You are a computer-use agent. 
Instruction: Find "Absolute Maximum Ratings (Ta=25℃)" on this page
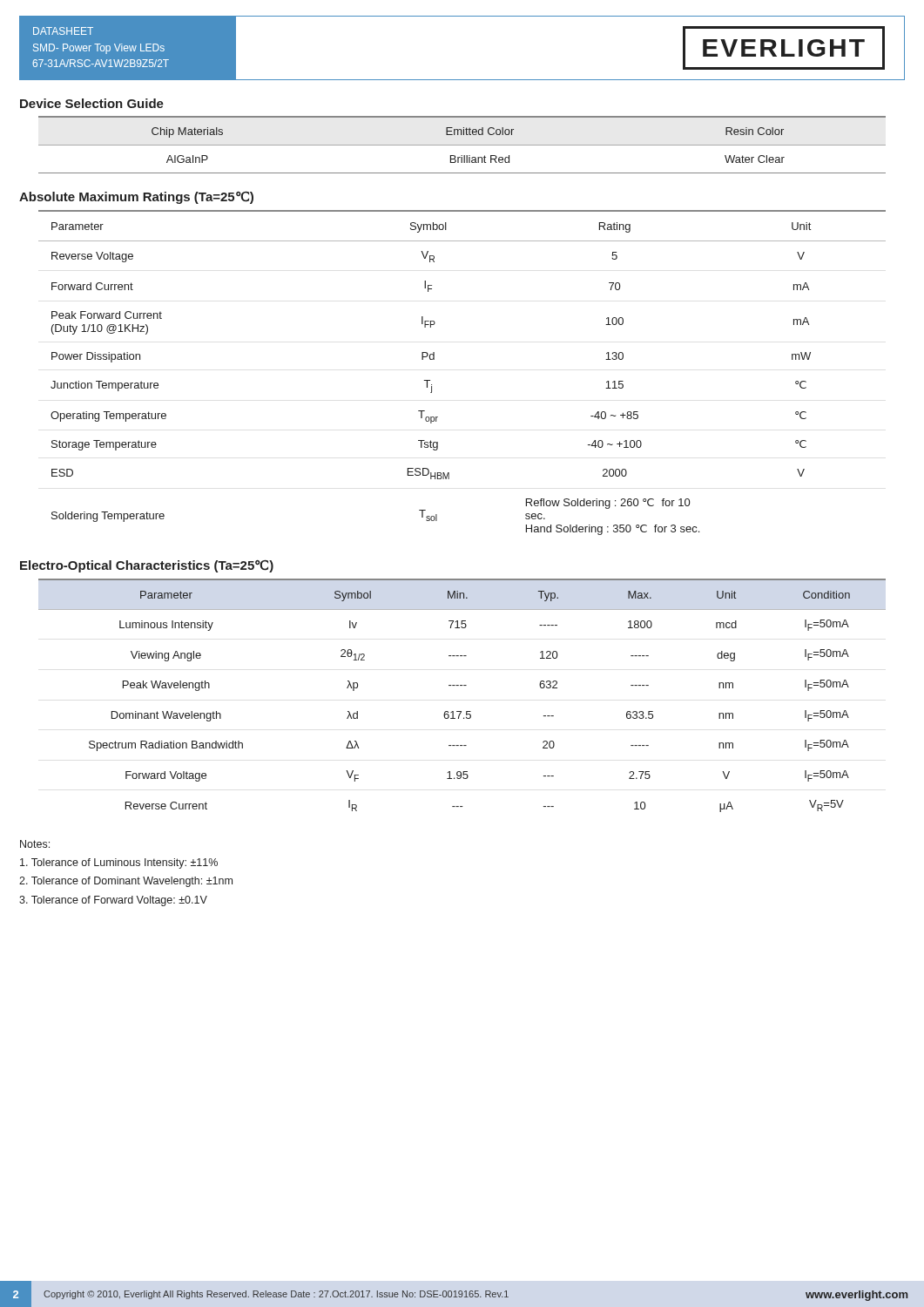pos(137,196)
